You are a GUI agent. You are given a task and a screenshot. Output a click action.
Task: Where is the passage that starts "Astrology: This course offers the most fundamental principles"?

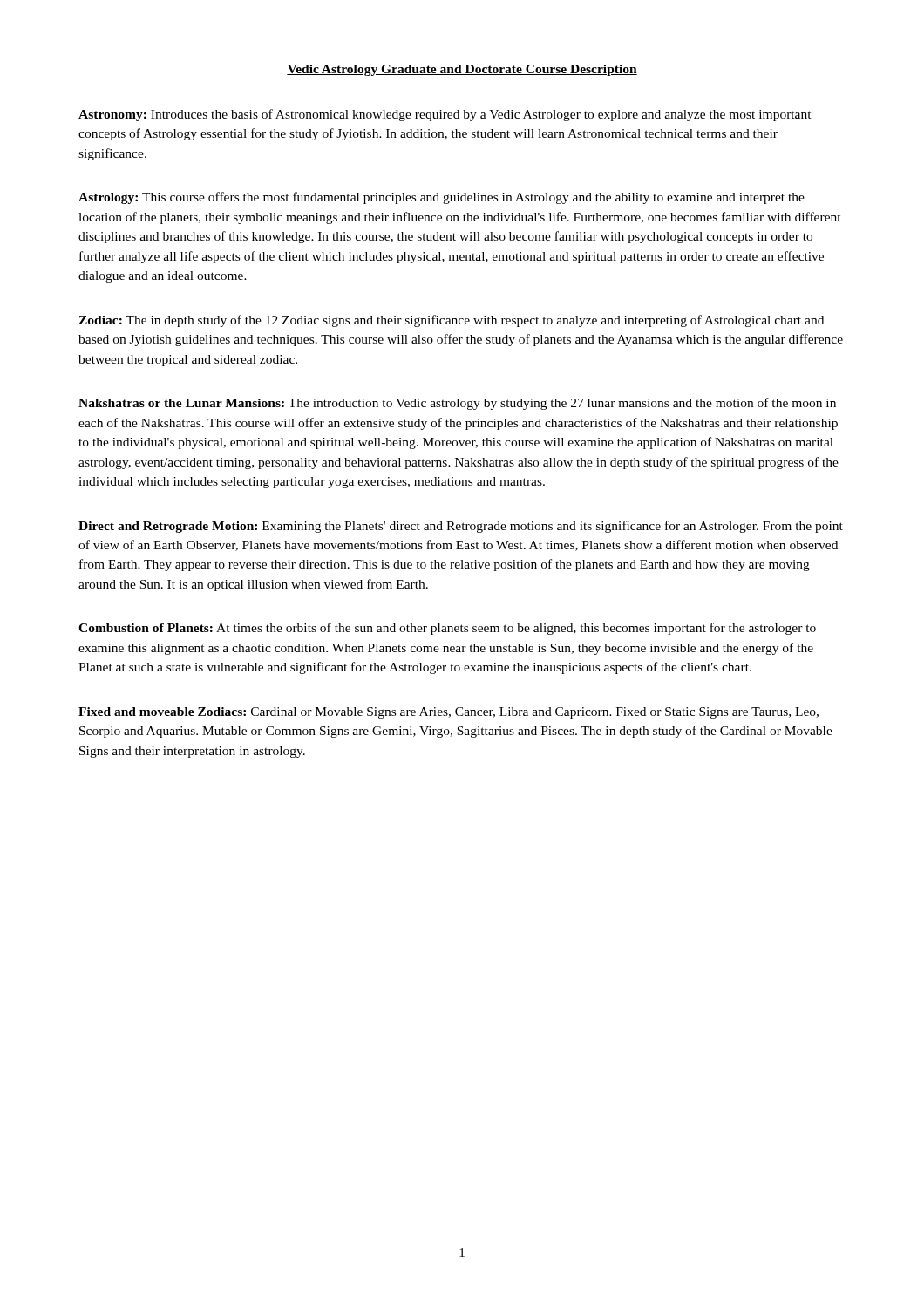click(460, 236)
